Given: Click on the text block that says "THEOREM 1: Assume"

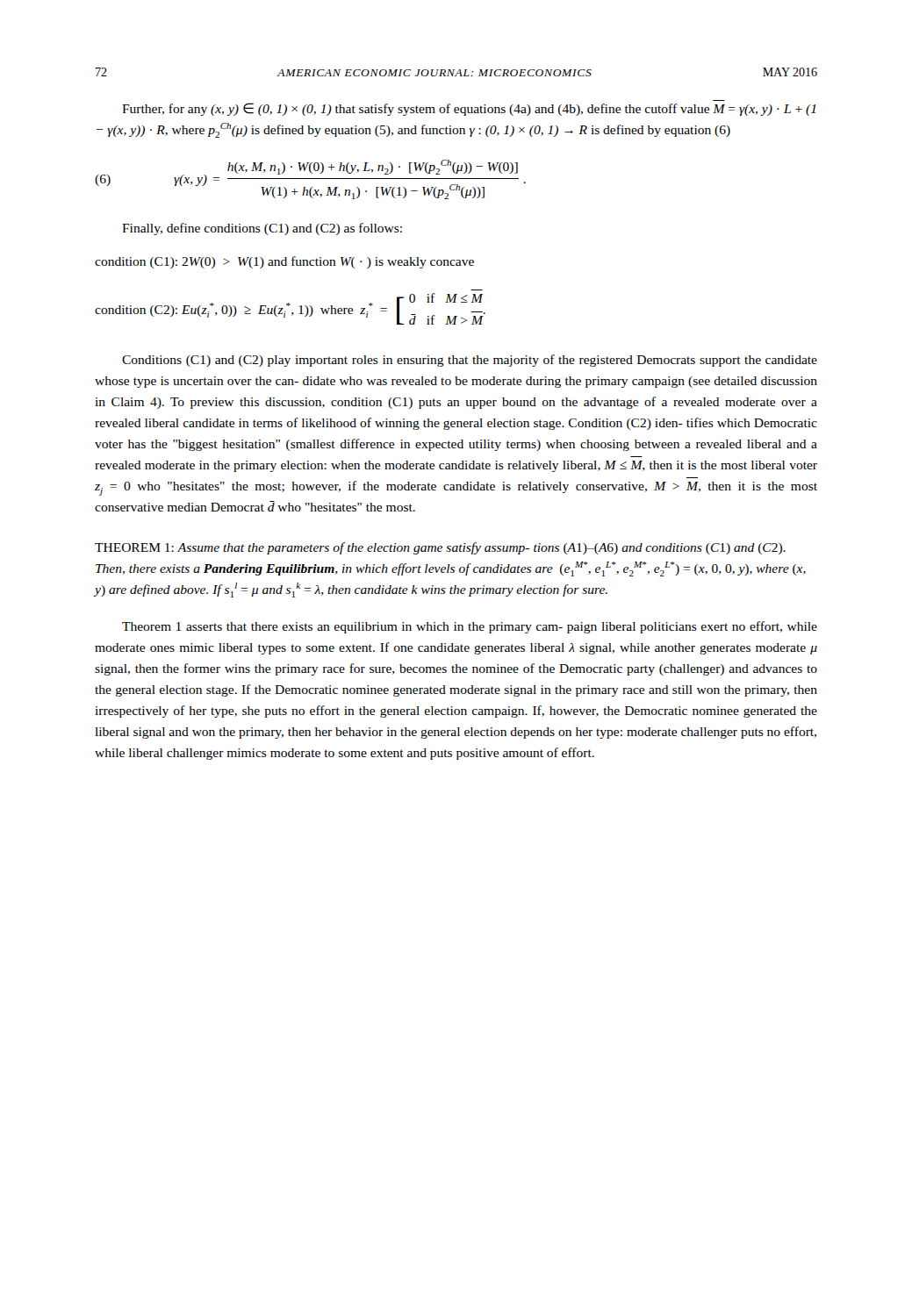Looking at the screenshot, I should 456,568.
